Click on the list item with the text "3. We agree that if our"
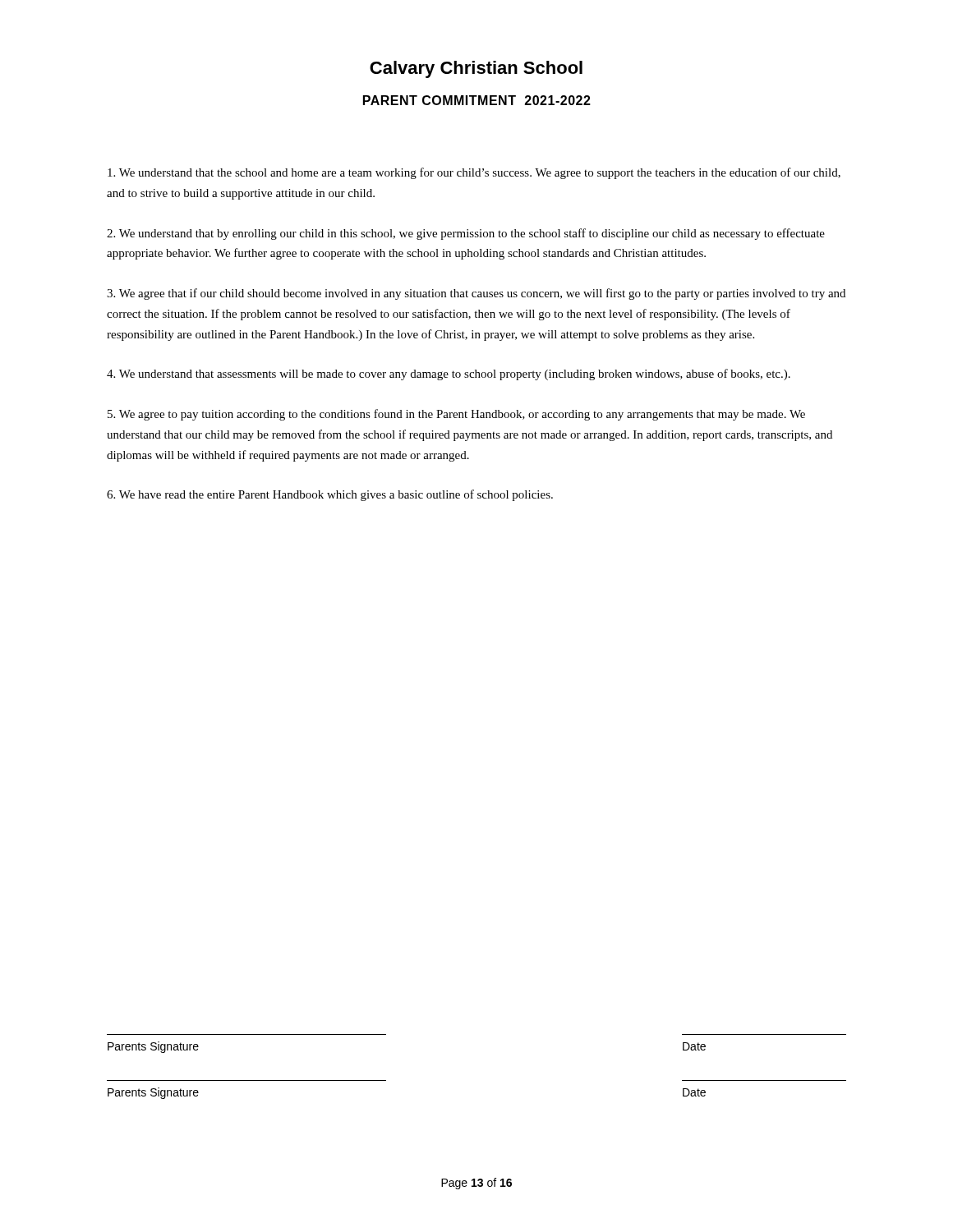953x1232 pixels. pos(476,314)
